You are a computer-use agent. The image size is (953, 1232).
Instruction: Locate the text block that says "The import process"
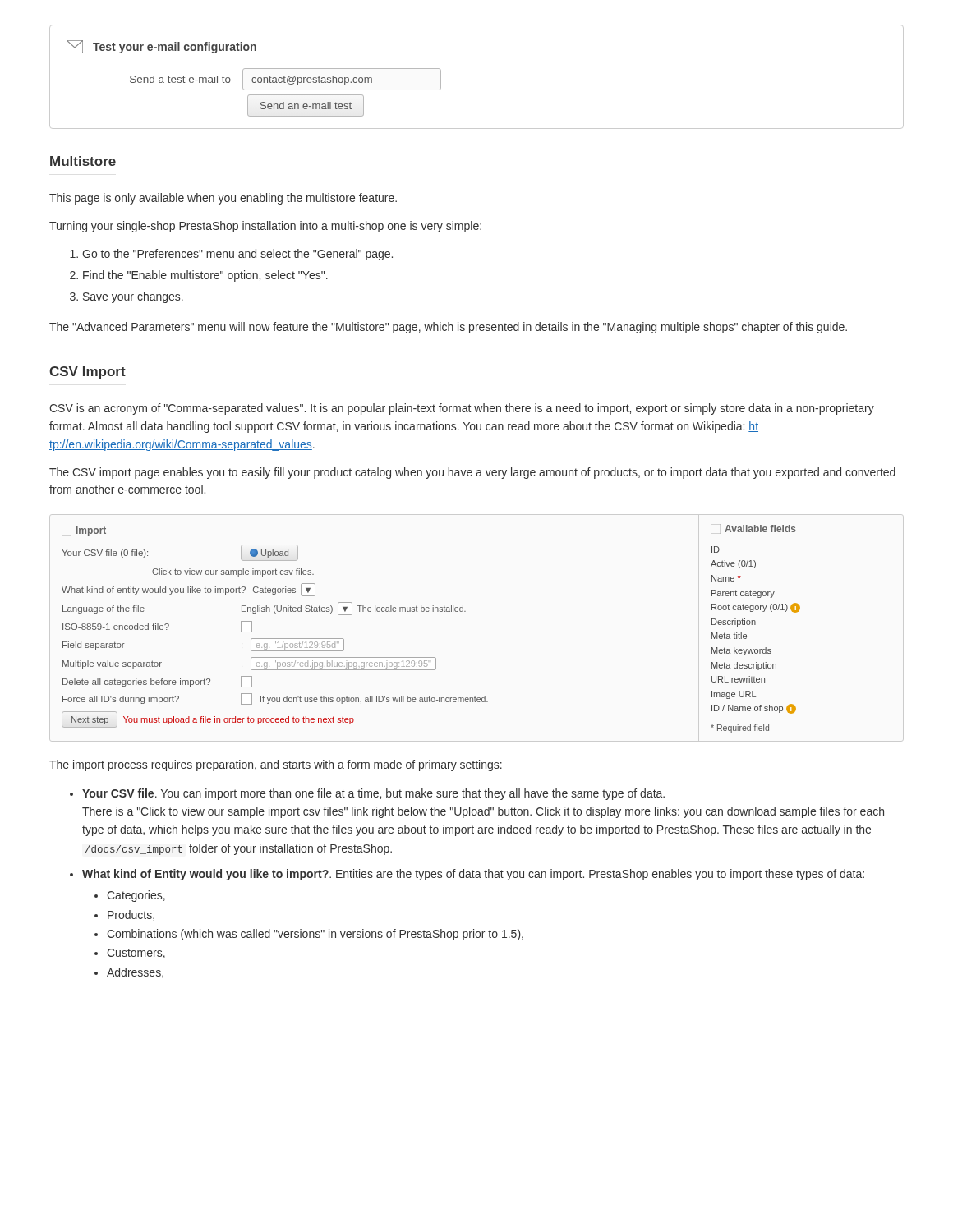(x=276, y=765)
